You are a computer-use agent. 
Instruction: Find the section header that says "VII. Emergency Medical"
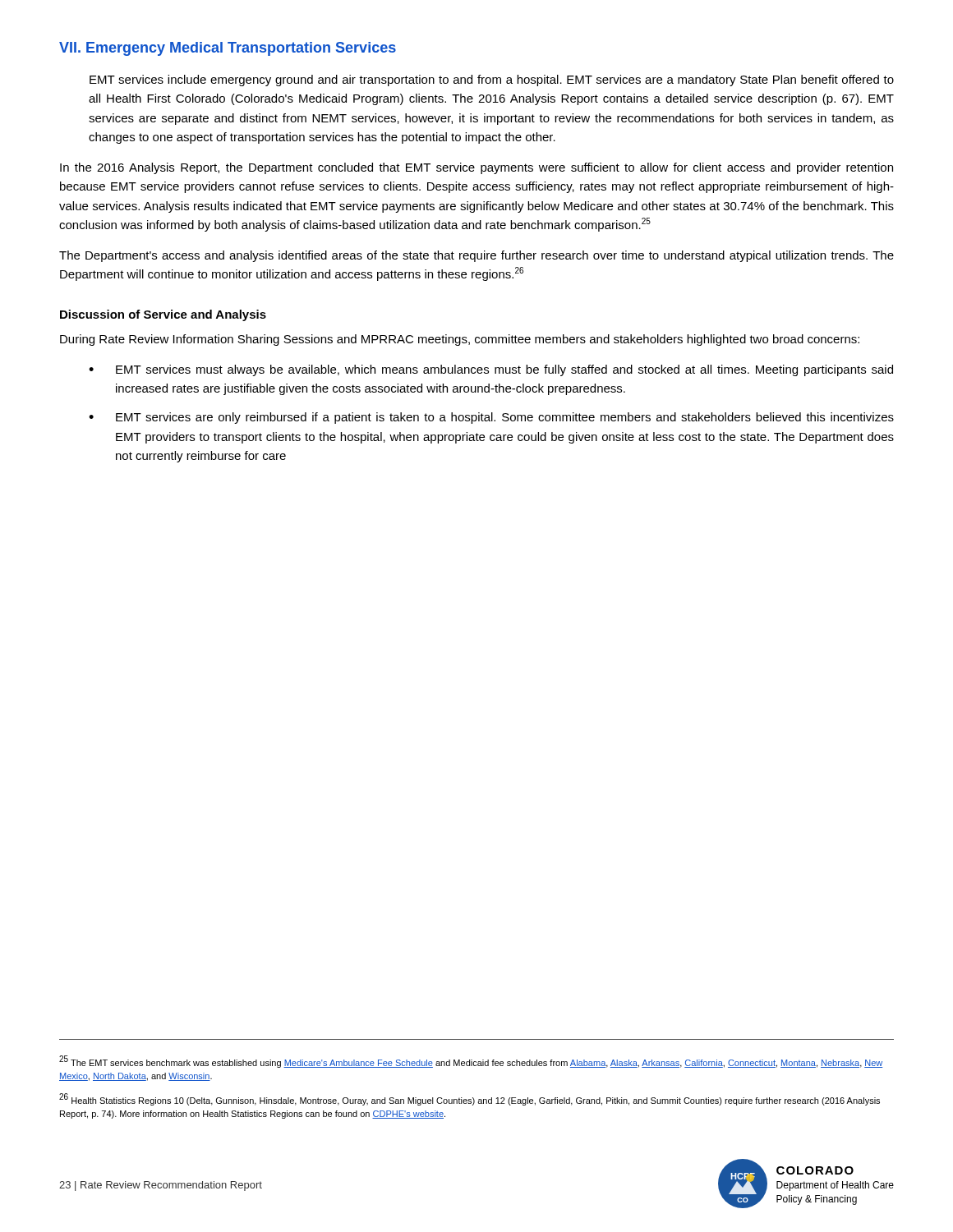tap(228, 49)
